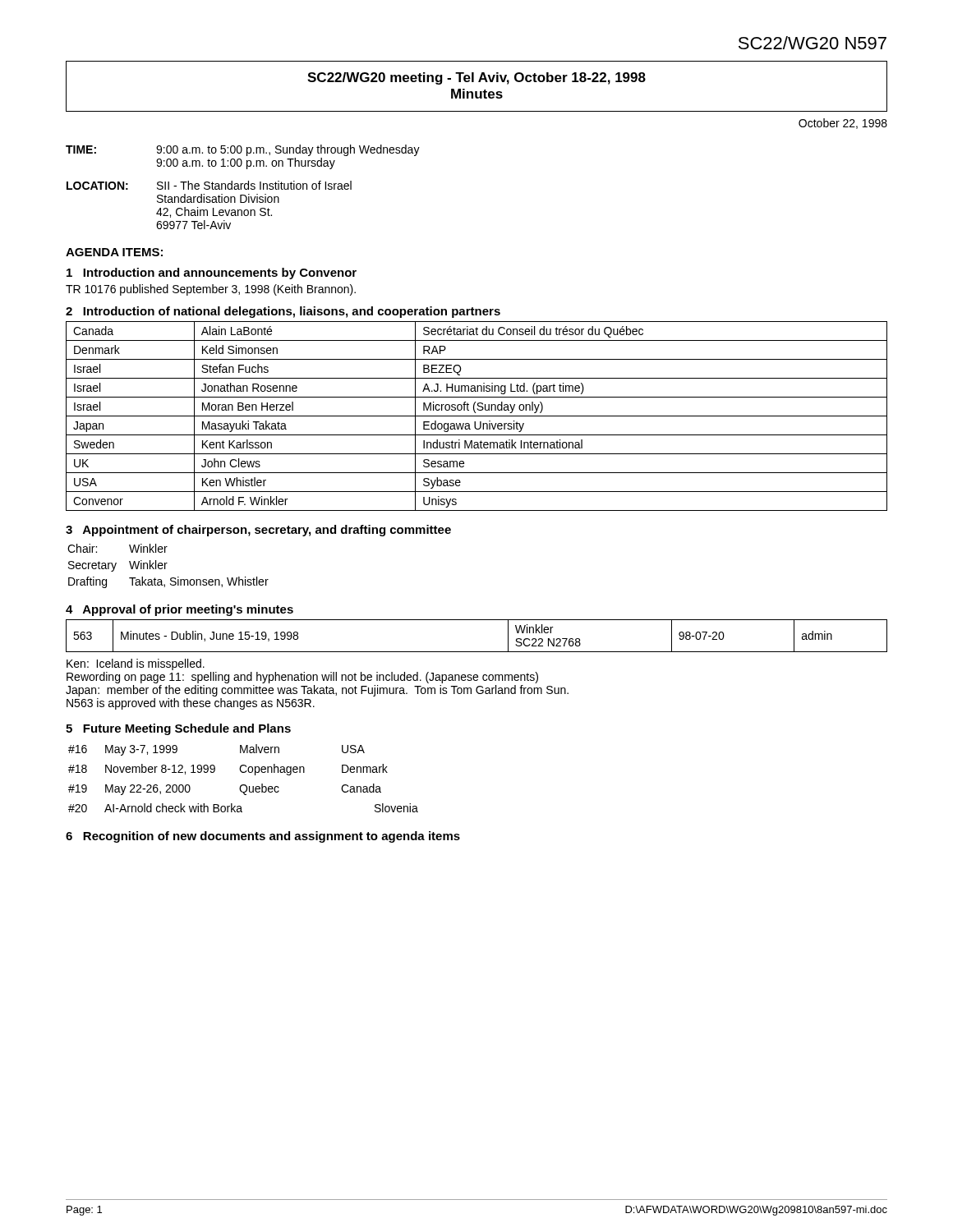Click on the section header that reads "6 Recognition of"
The width and height of the screenshot is (953, 1232).
click(263, 836)
